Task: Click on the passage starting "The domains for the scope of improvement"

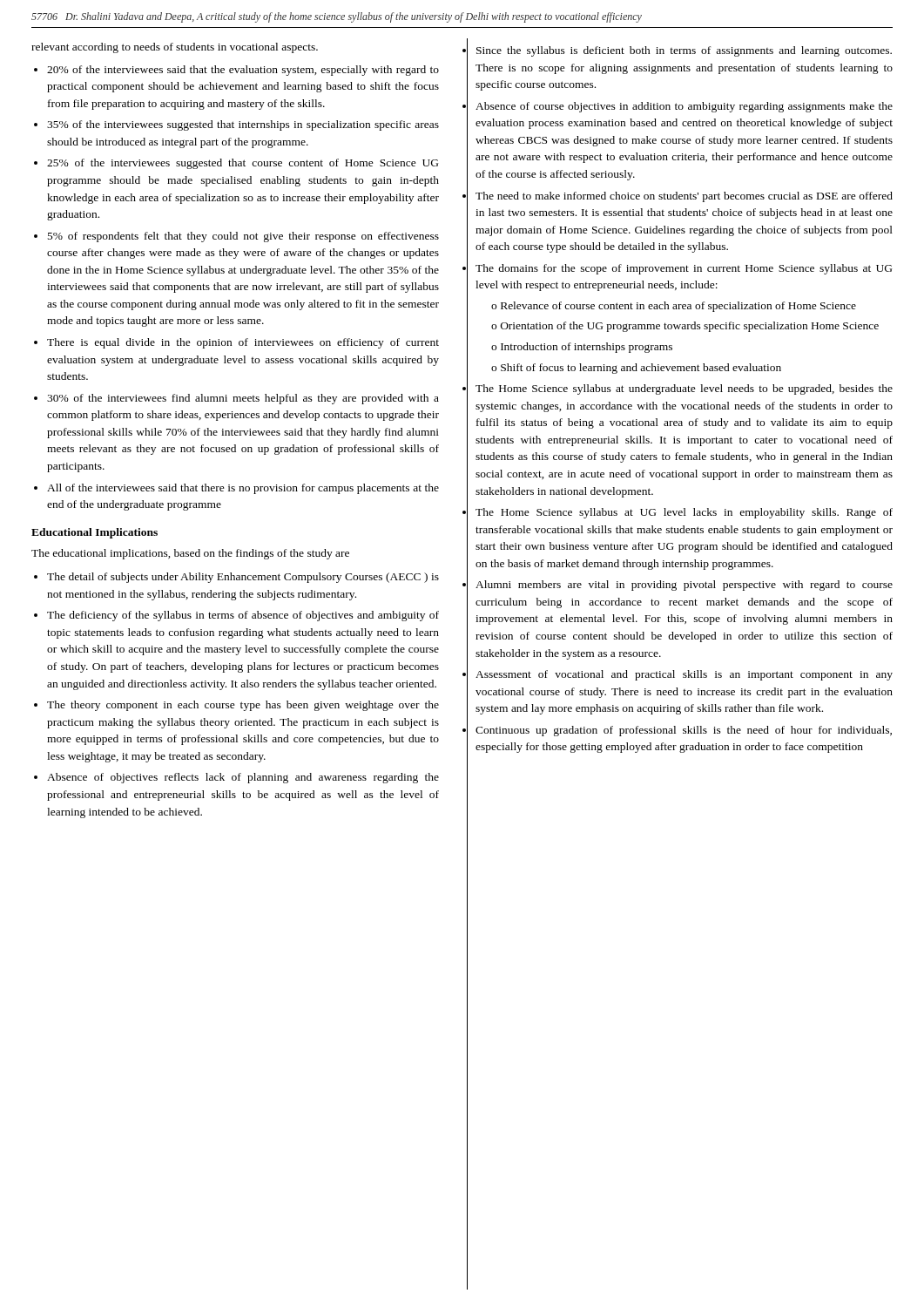Action: [x=684, y=318]
